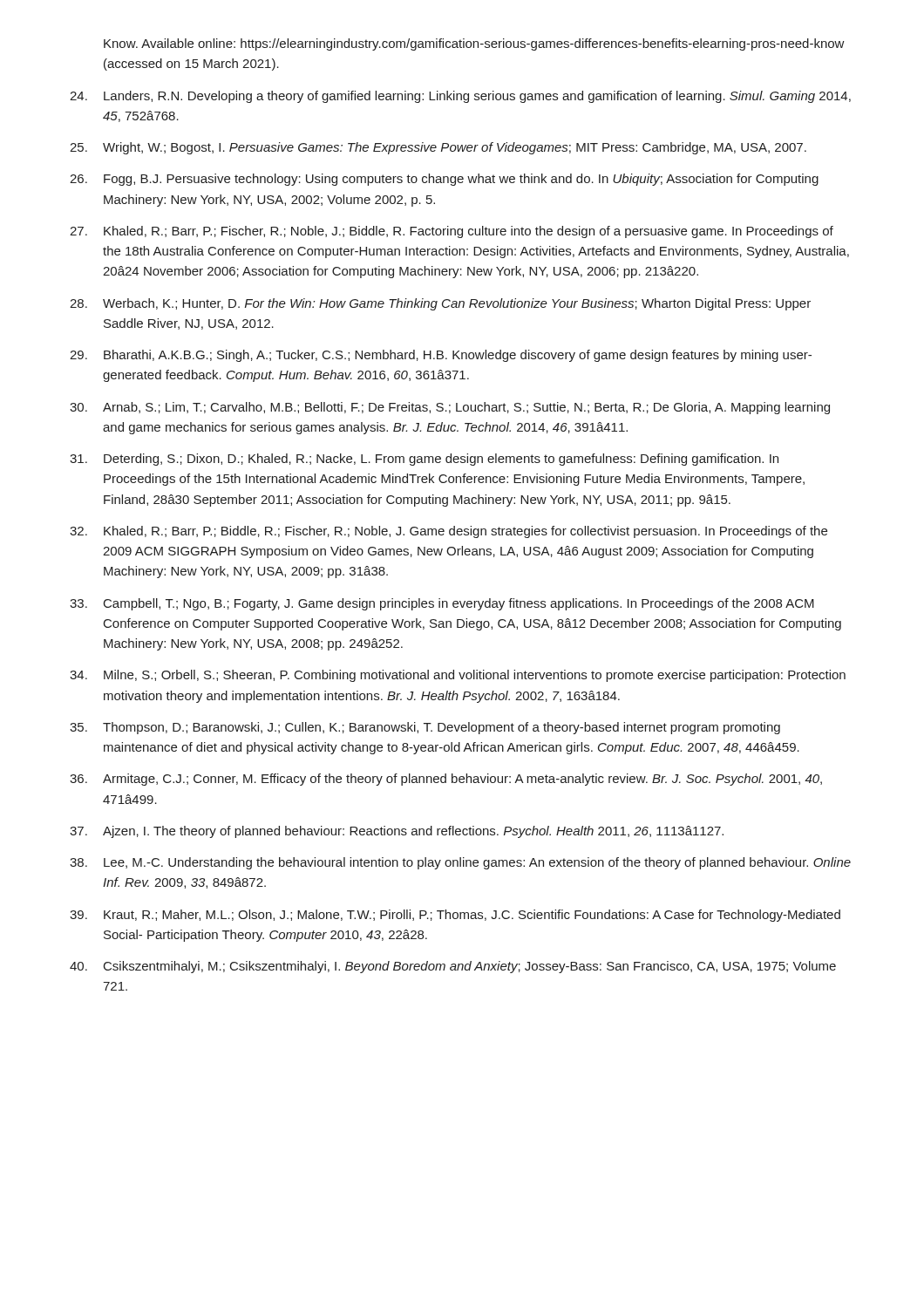This screenshot has width=924, height=1308.
Task: Locate the text starting "Know. Available online: https://elearningindustry.com/gamification-serious-games-differences-benefits-elearning-pros-need-know (accessed"
Action: (x=474, y=53)
